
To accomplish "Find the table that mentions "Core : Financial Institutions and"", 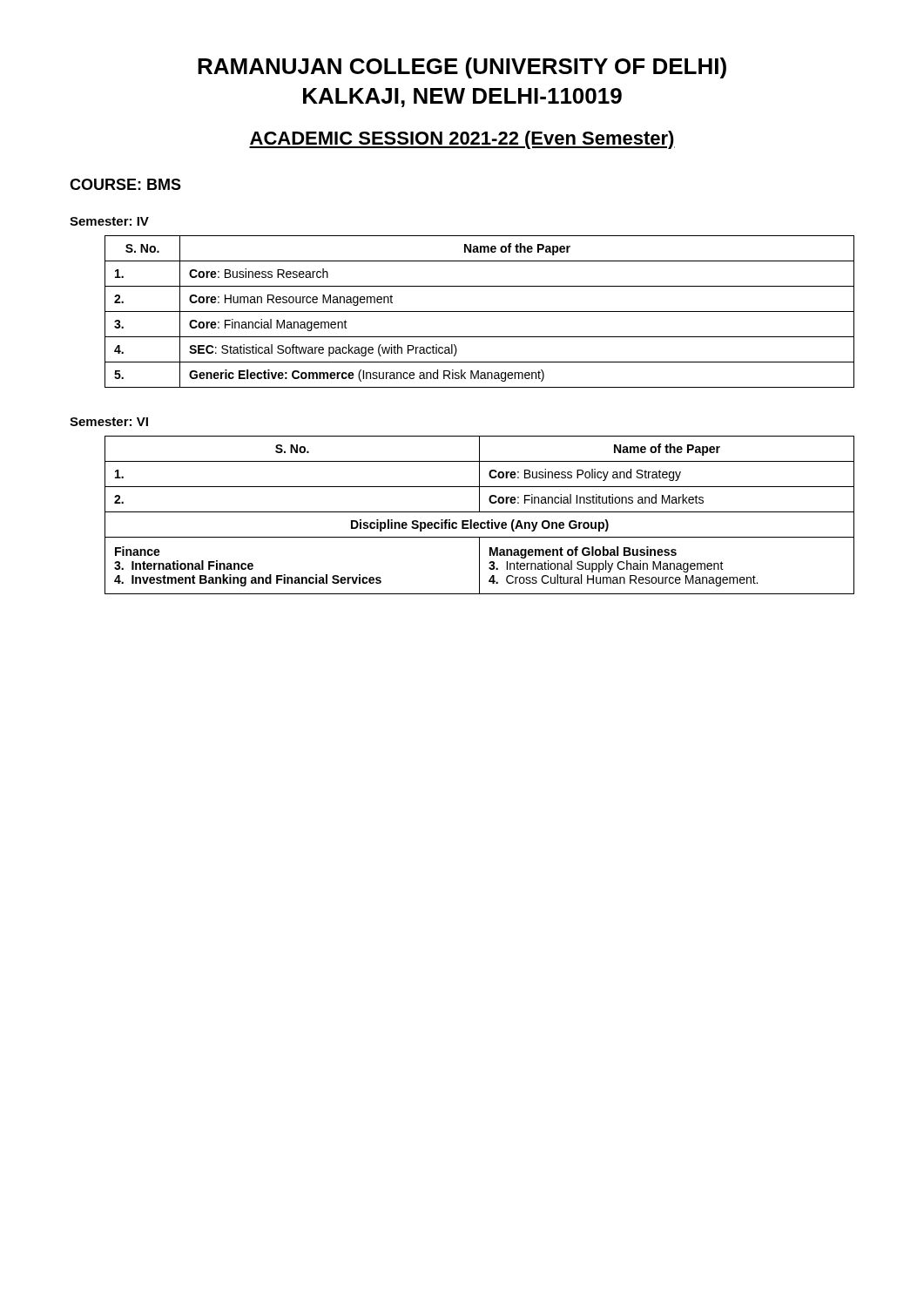I will pos(479,515).
